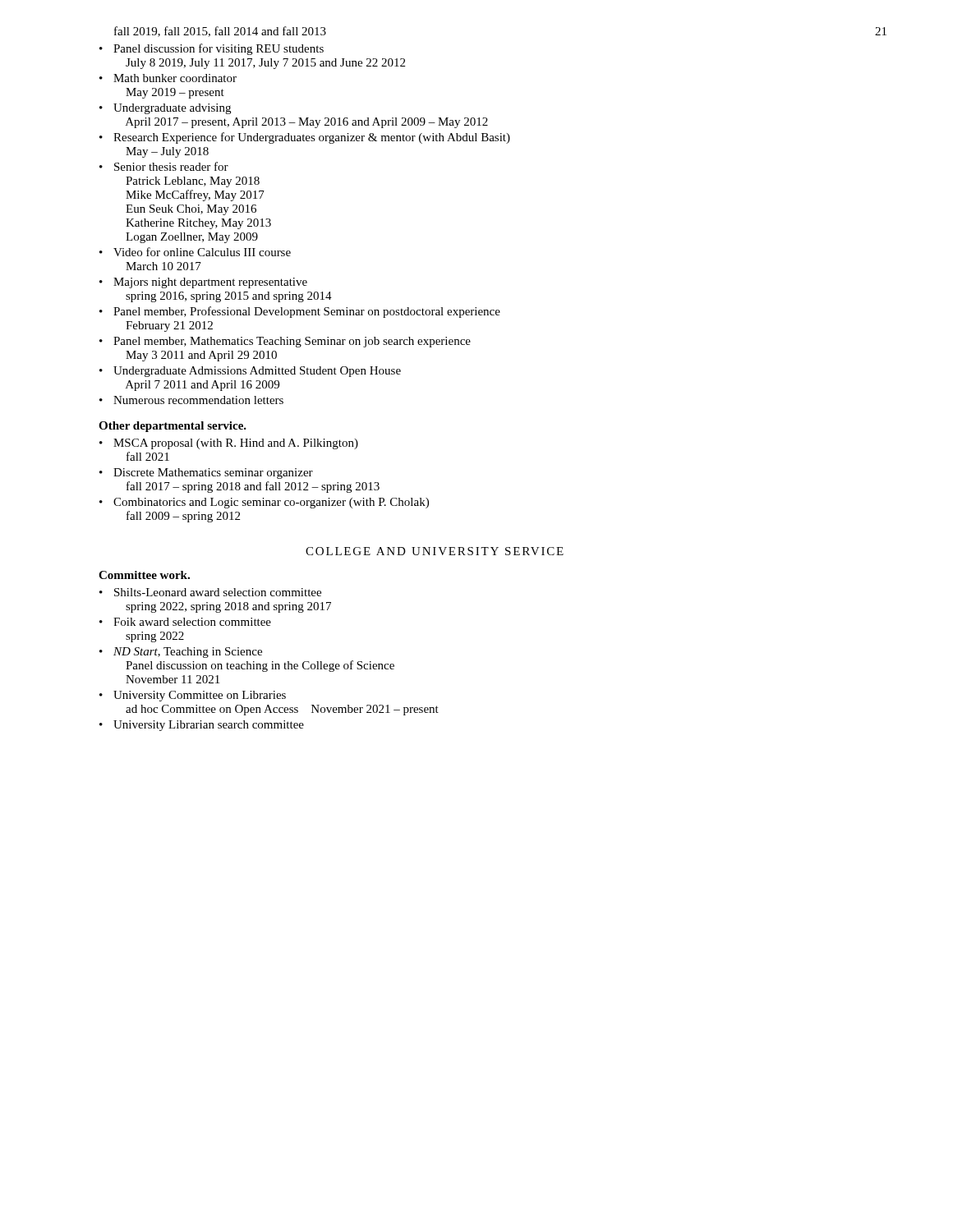Point to the element starting "• Foik award selection"
This screenshot has height=1232, width=953.
click(185, 622)
